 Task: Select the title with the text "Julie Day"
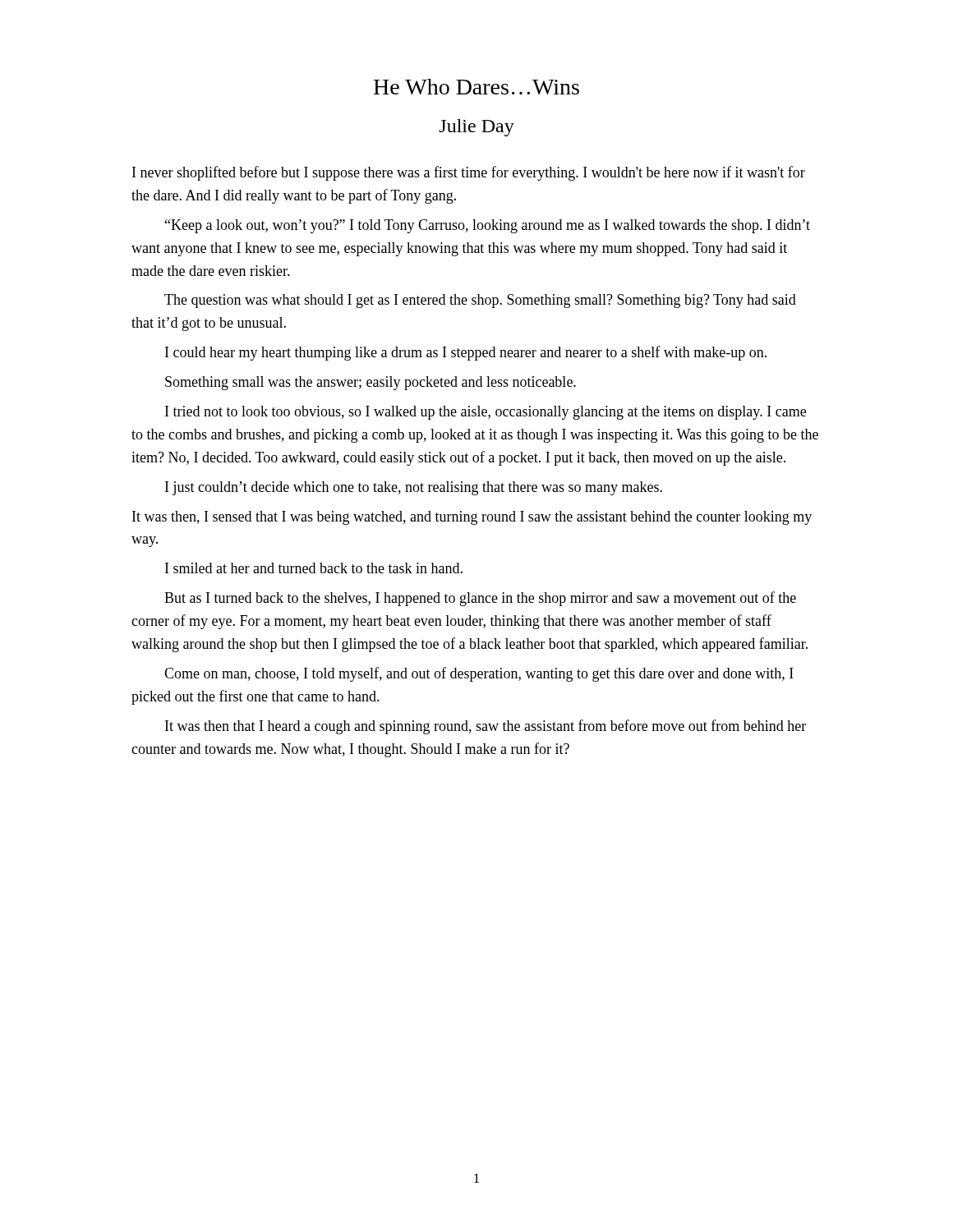pos(476,126)
